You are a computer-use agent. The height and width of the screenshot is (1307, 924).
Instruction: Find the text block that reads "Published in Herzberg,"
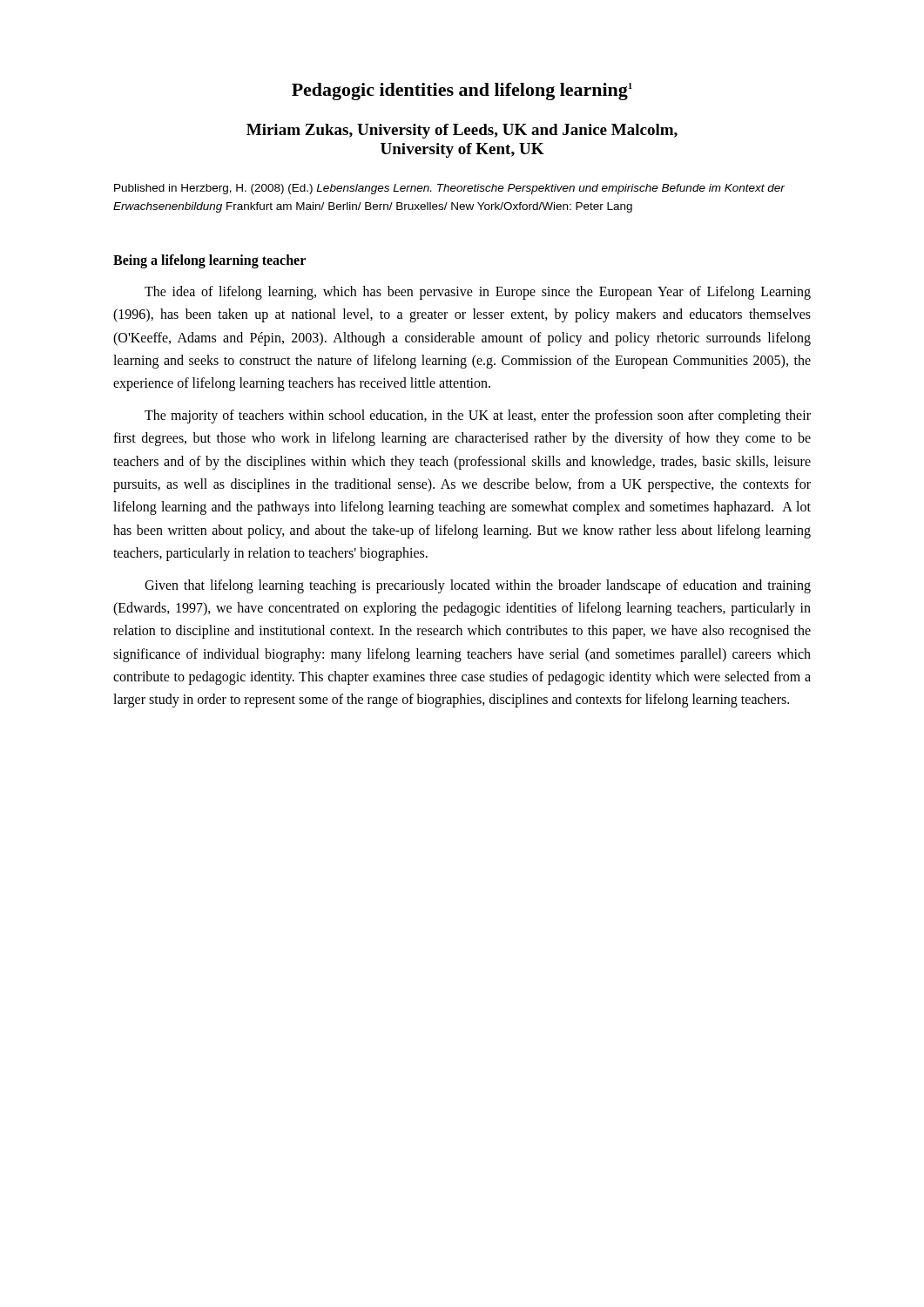point(449,197)
